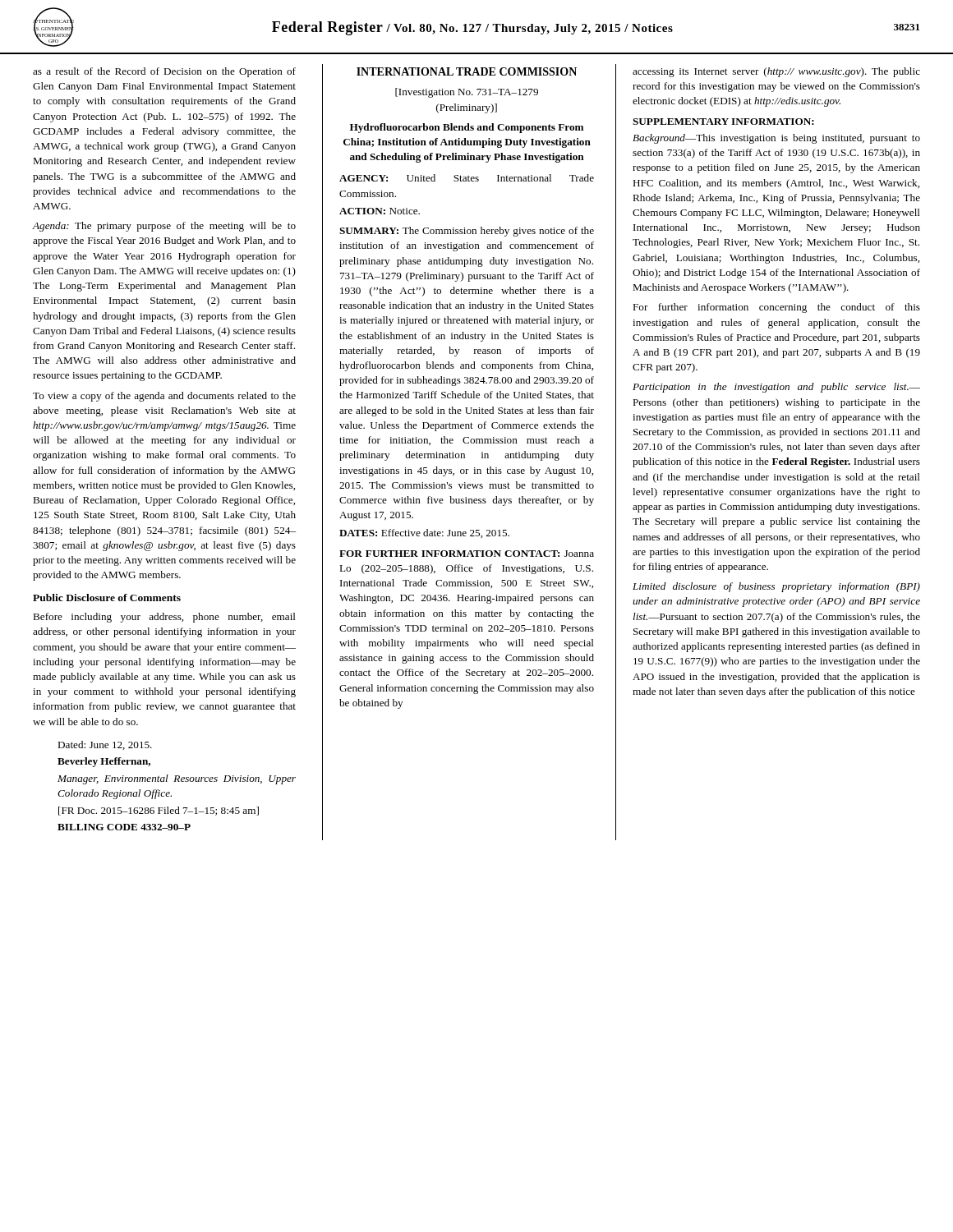The width and height of the screenshot is (953, 1232).
Task: Point to "INTERNATIONAL TRADE COMMISSION"
Action: (x=467, y=72)
